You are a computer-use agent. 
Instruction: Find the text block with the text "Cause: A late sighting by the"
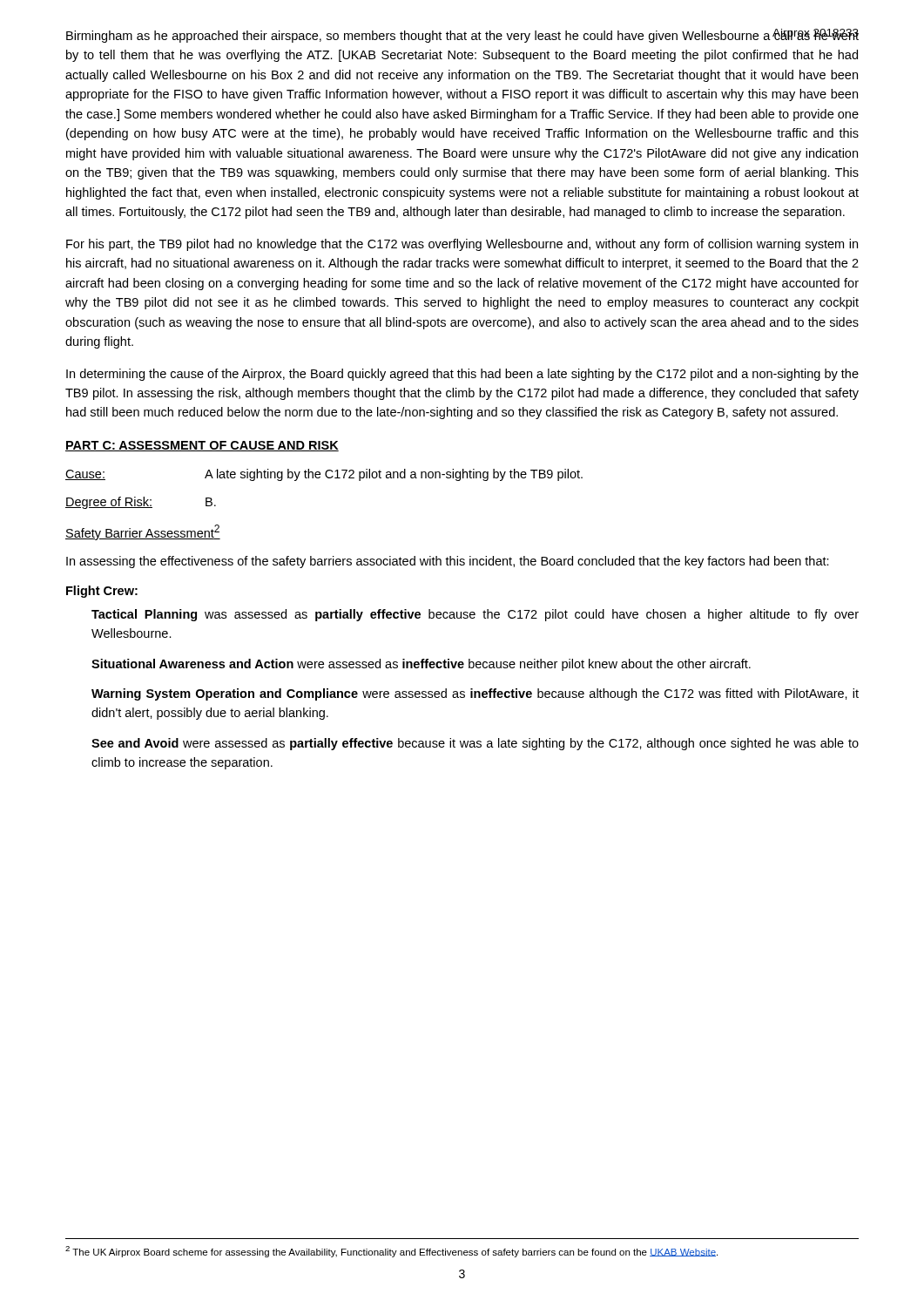462,474
